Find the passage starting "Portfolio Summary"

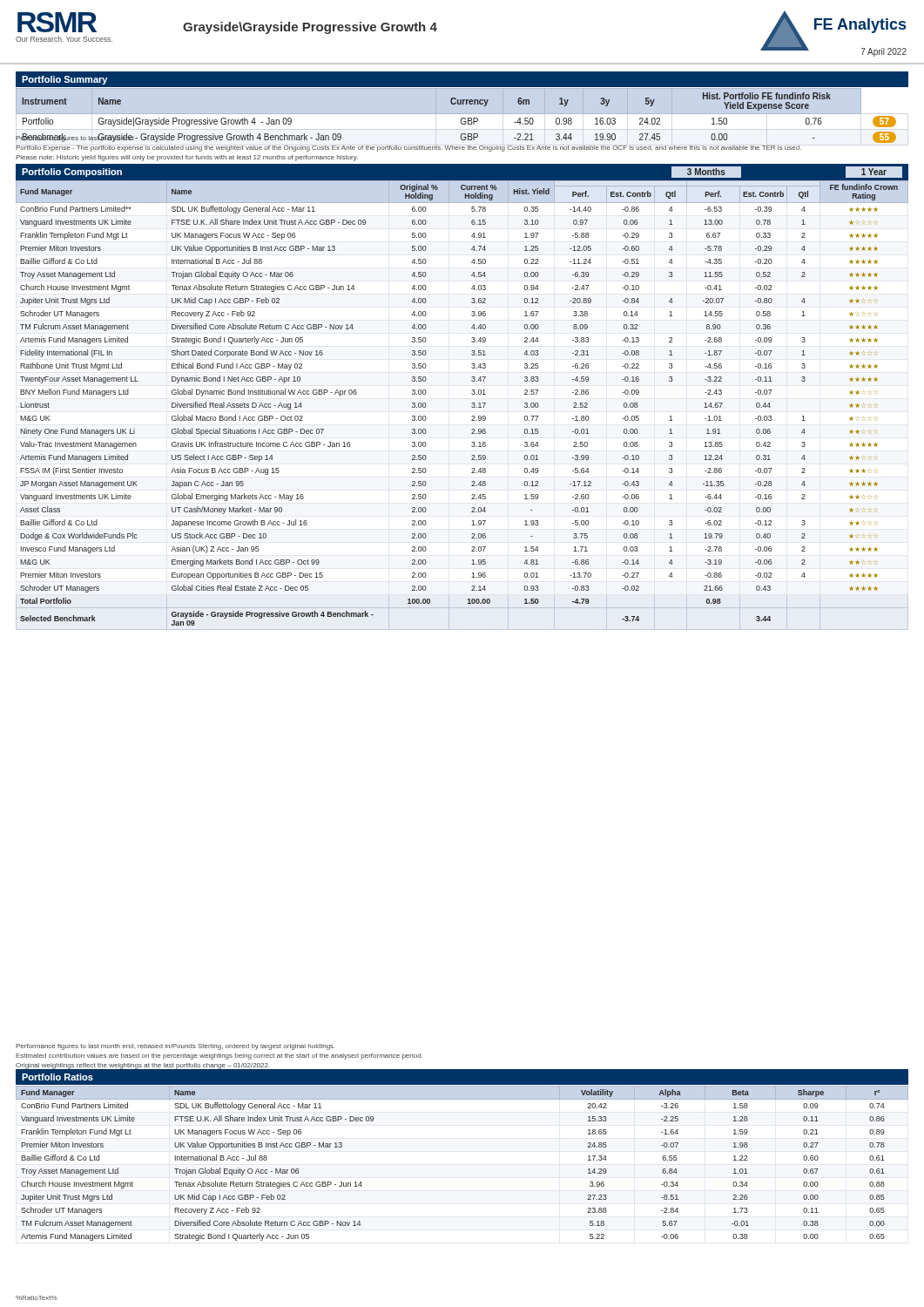462,79
